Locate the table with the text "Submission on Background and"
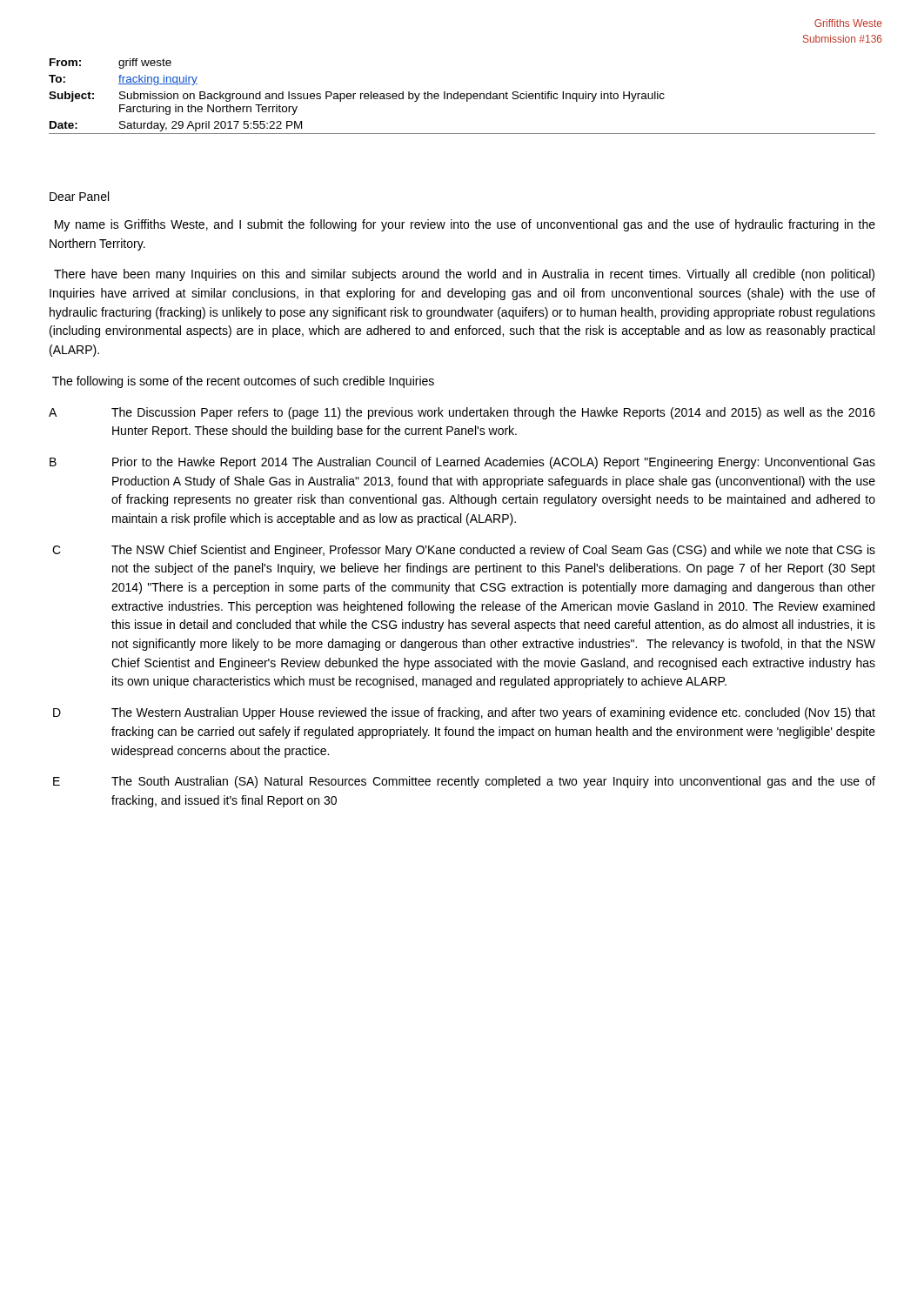 (x=462, y=94)
